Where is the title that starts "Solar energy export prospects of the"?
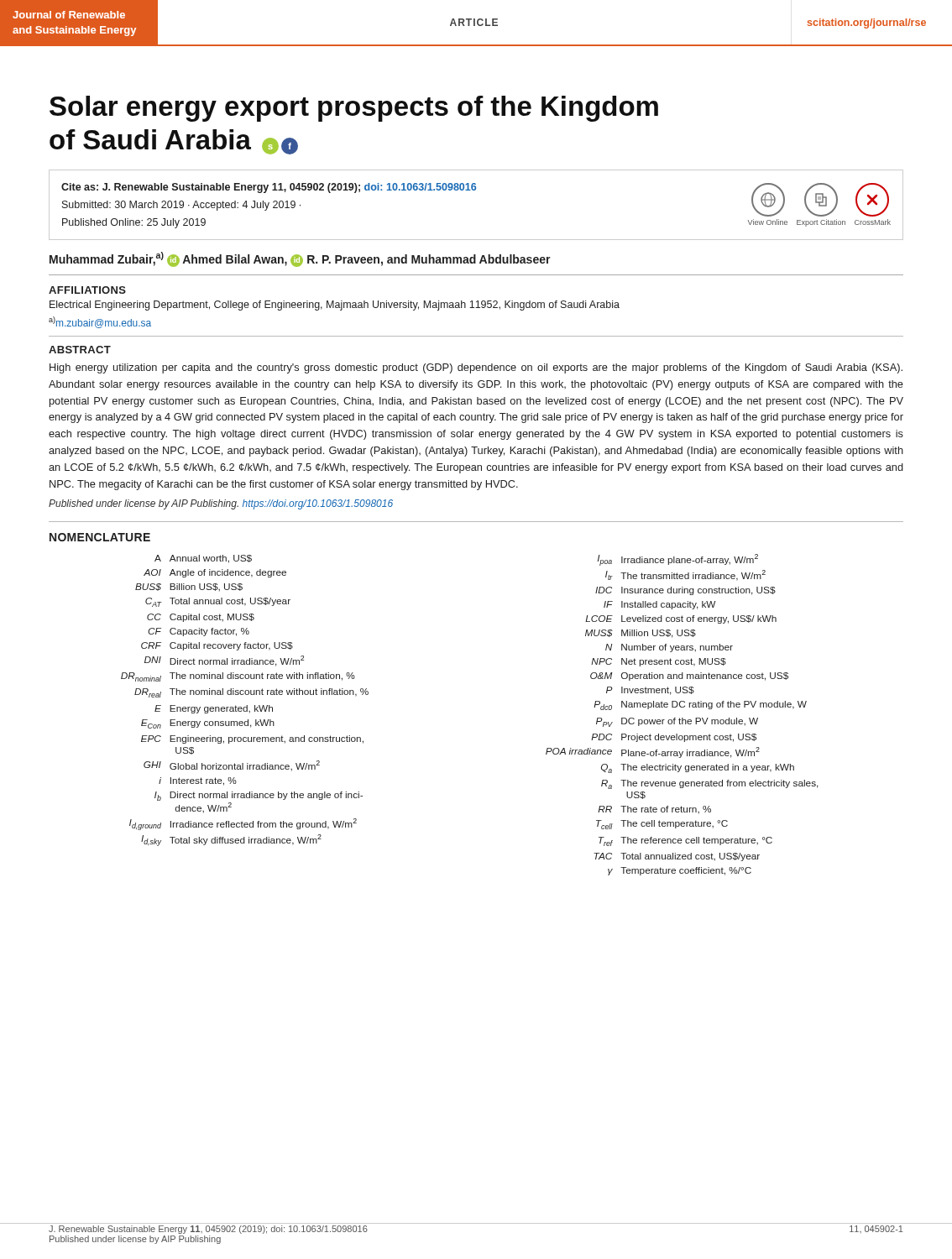The height and width of the screenshot is (1259, 952). pyautogui.click(x=354, y=123)
